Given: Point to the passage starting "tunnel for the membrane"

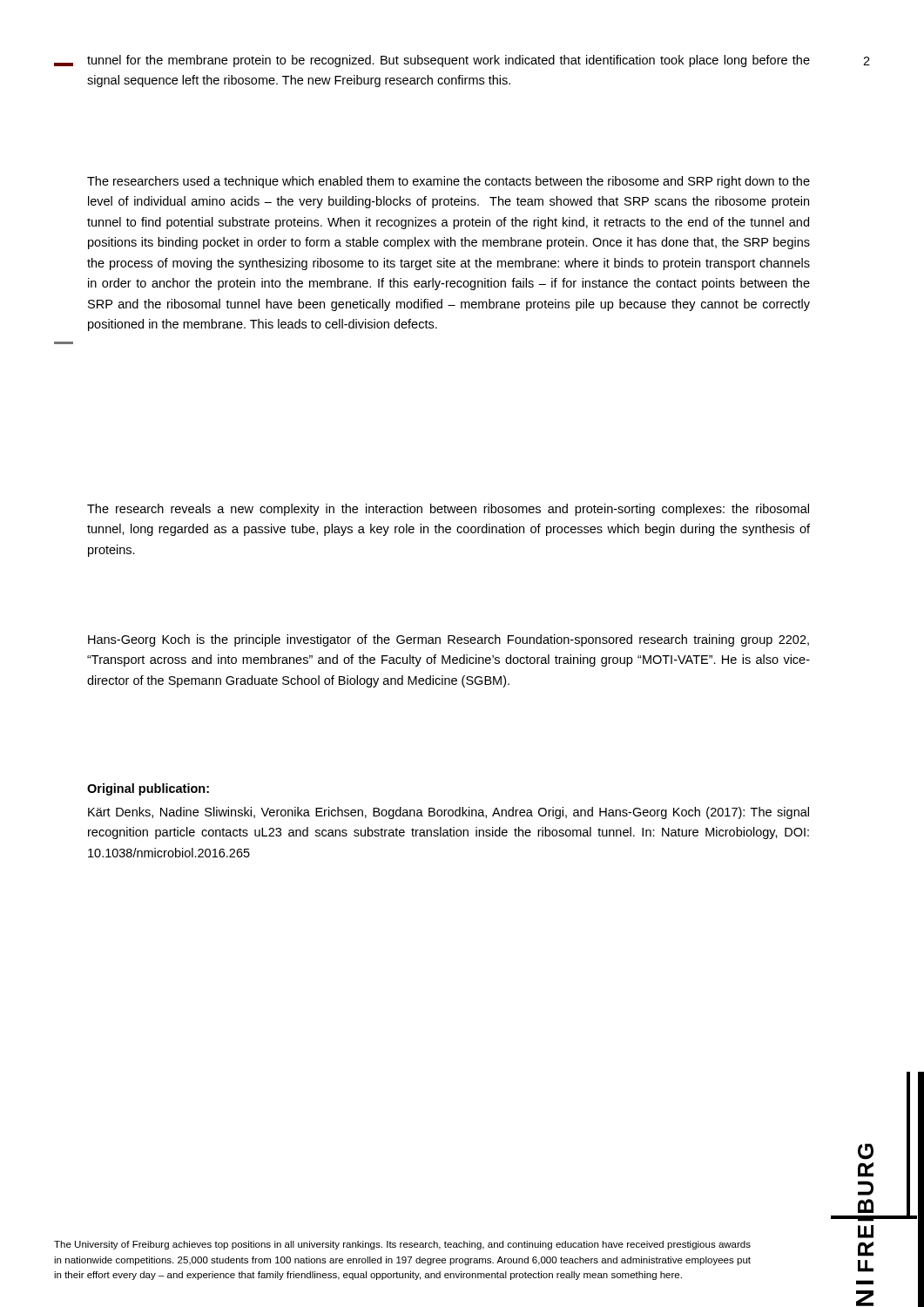Looking at the screenshot, I should [x=449, y=70].
